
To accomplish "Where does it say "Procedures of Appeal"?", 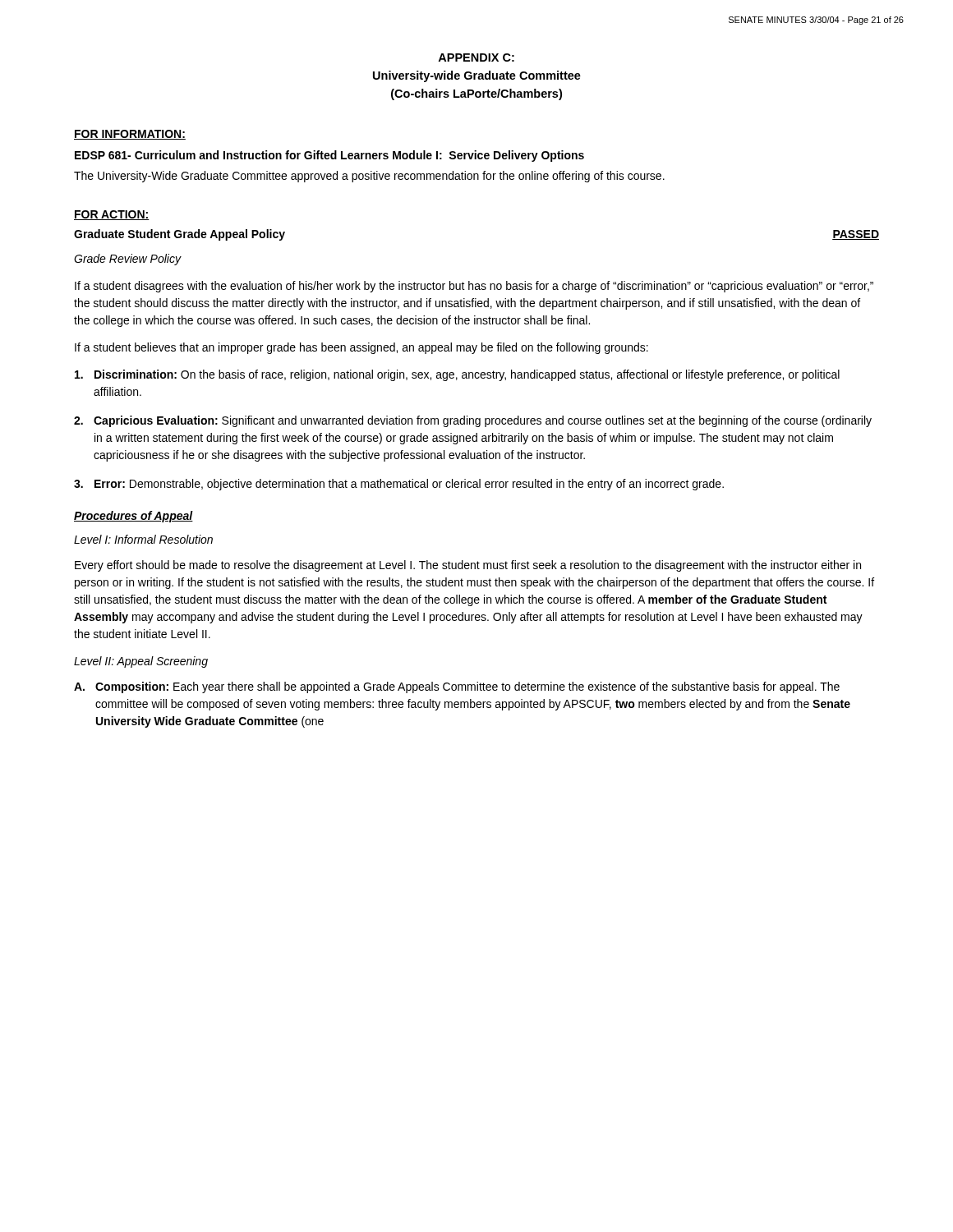I will tap(134, 517).
